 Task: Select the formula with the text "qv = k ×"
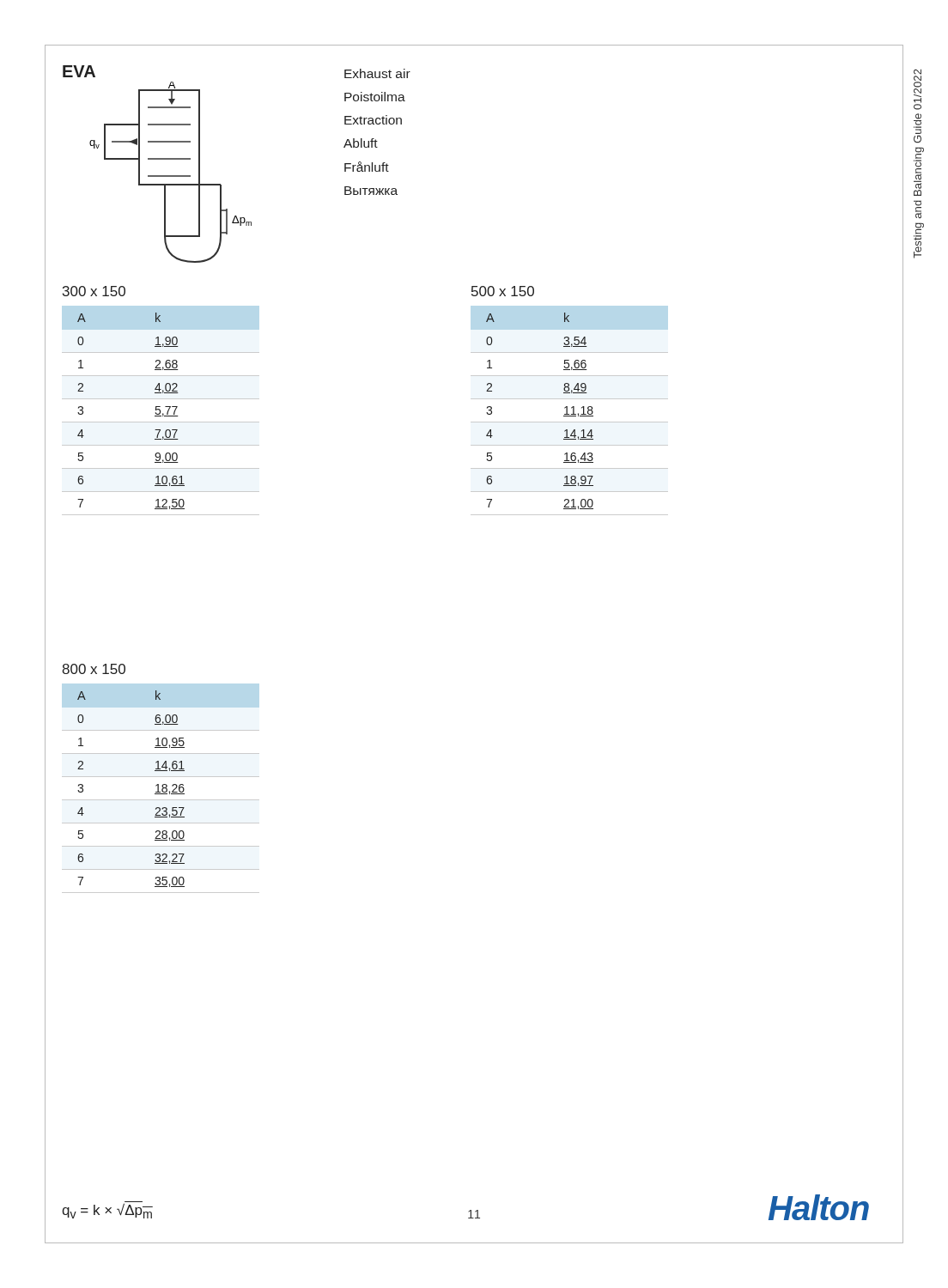click(x=107, y=1211)
